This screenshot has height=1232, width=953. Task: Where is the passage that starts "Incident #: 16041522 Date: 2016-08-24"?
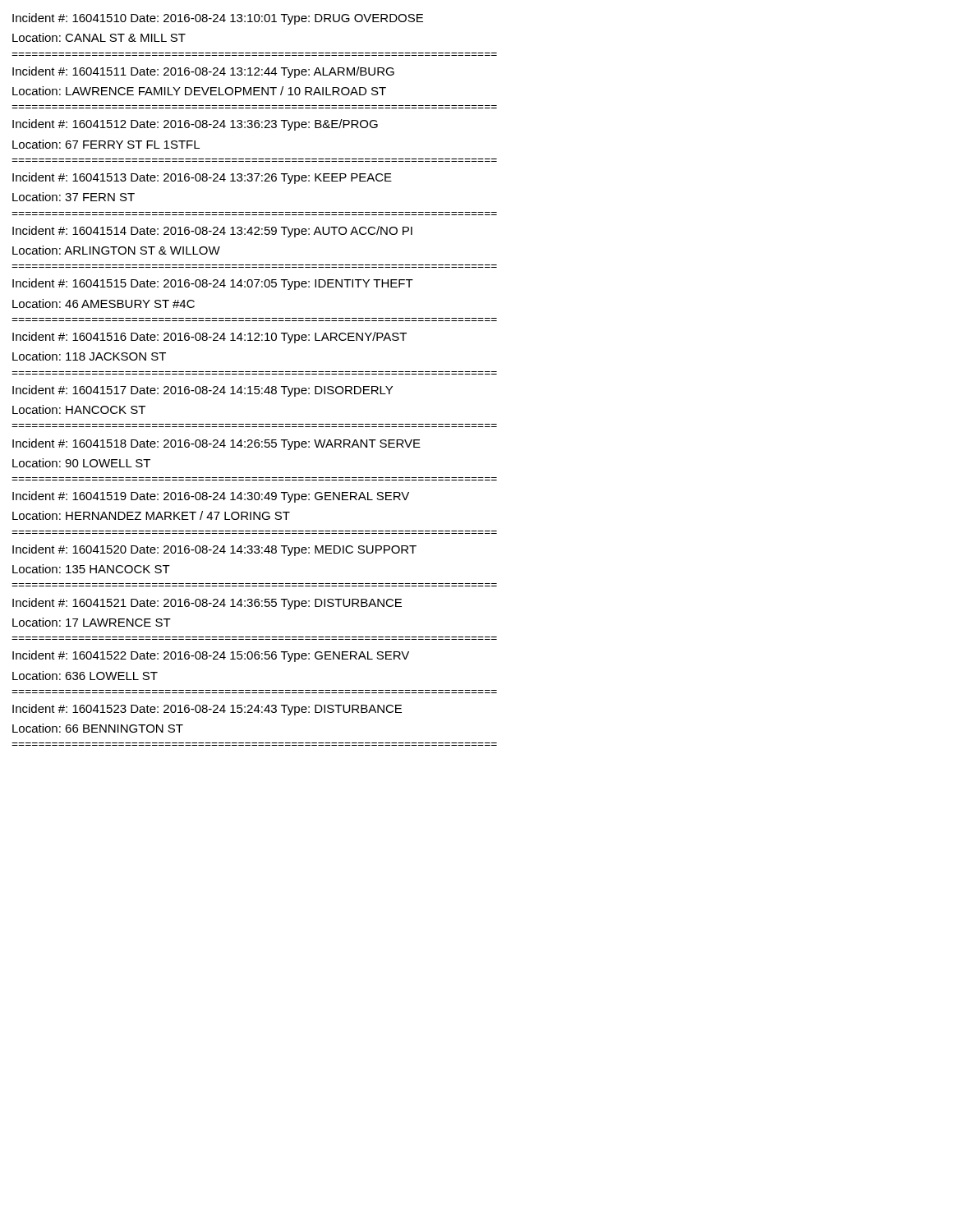211,656
